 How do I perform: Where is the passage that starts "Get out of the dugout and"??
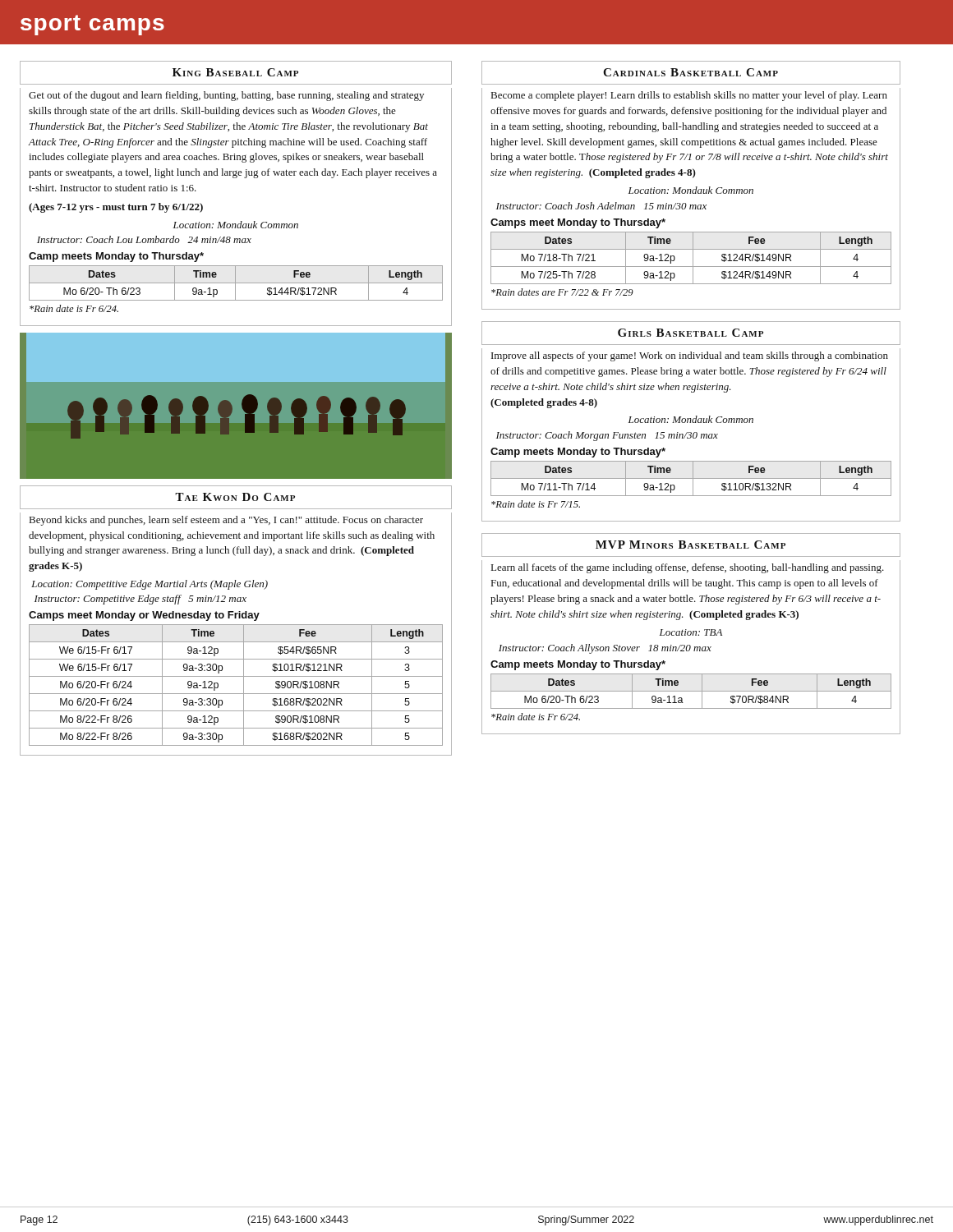(x=226, y=96)
